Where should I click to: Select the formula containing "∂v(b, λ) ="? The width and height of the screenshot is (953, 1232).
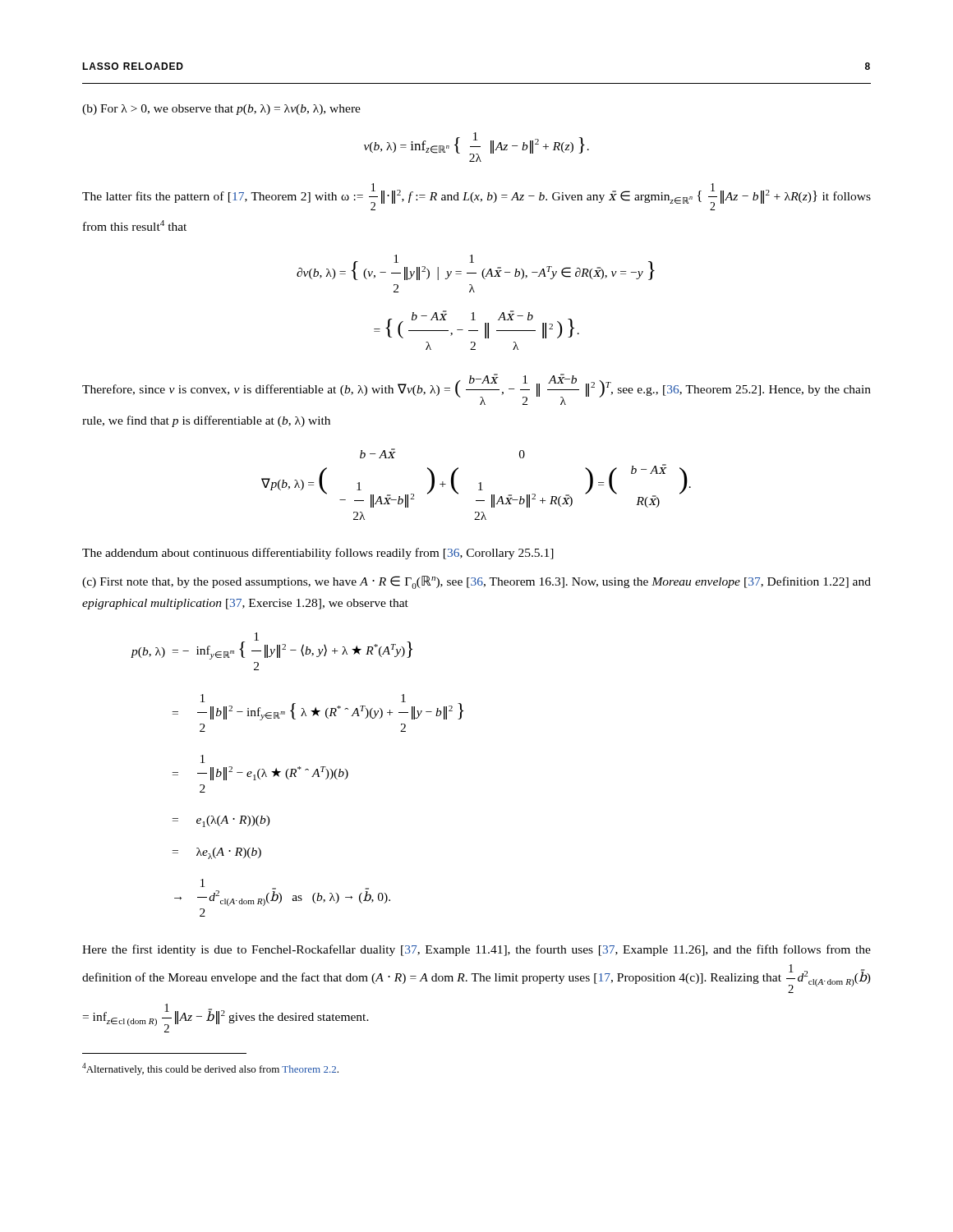tap(476, 302)
